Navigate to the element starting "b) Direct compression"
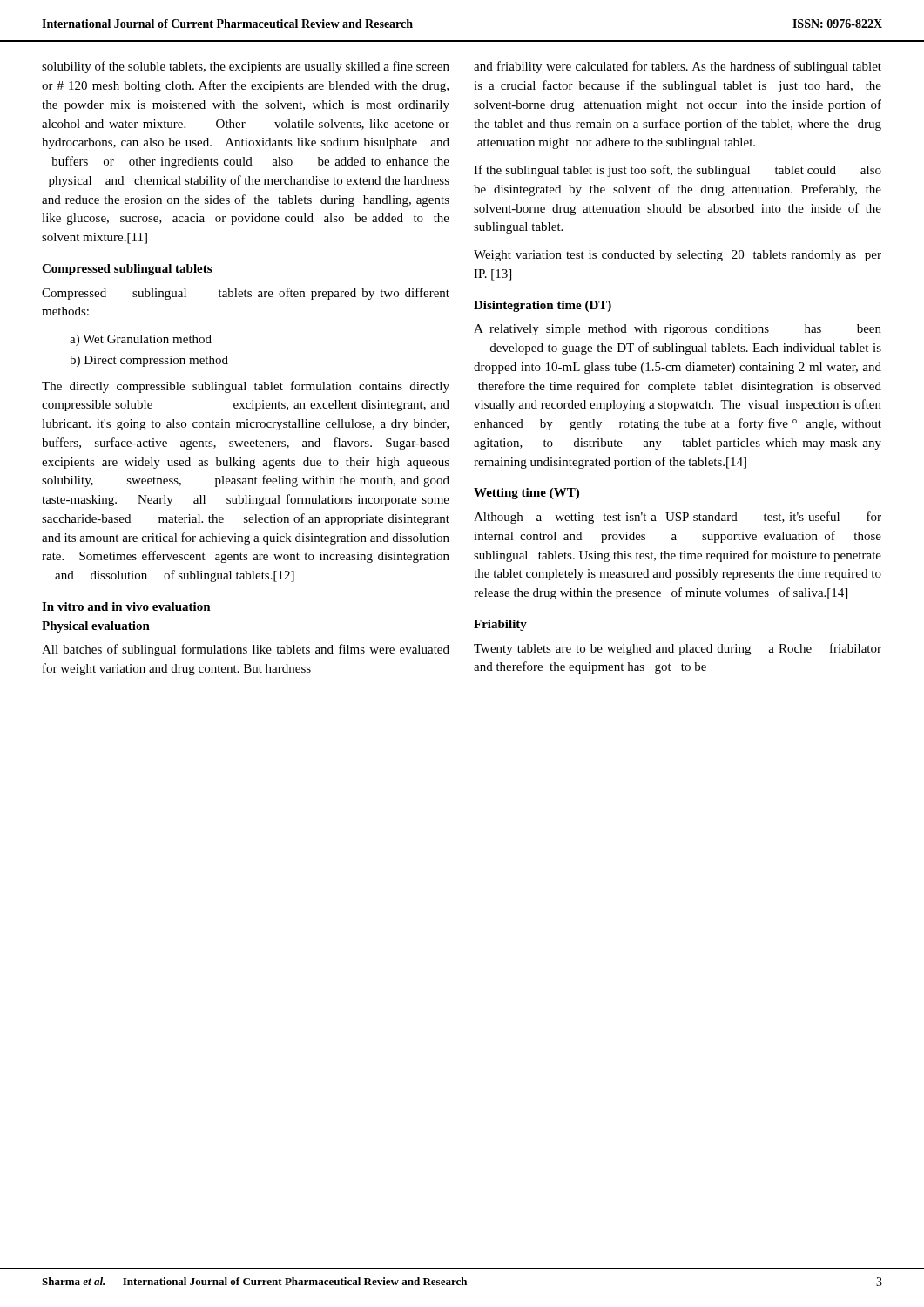The height and width of the screenshot is (1307, 924). pos(149,360)
